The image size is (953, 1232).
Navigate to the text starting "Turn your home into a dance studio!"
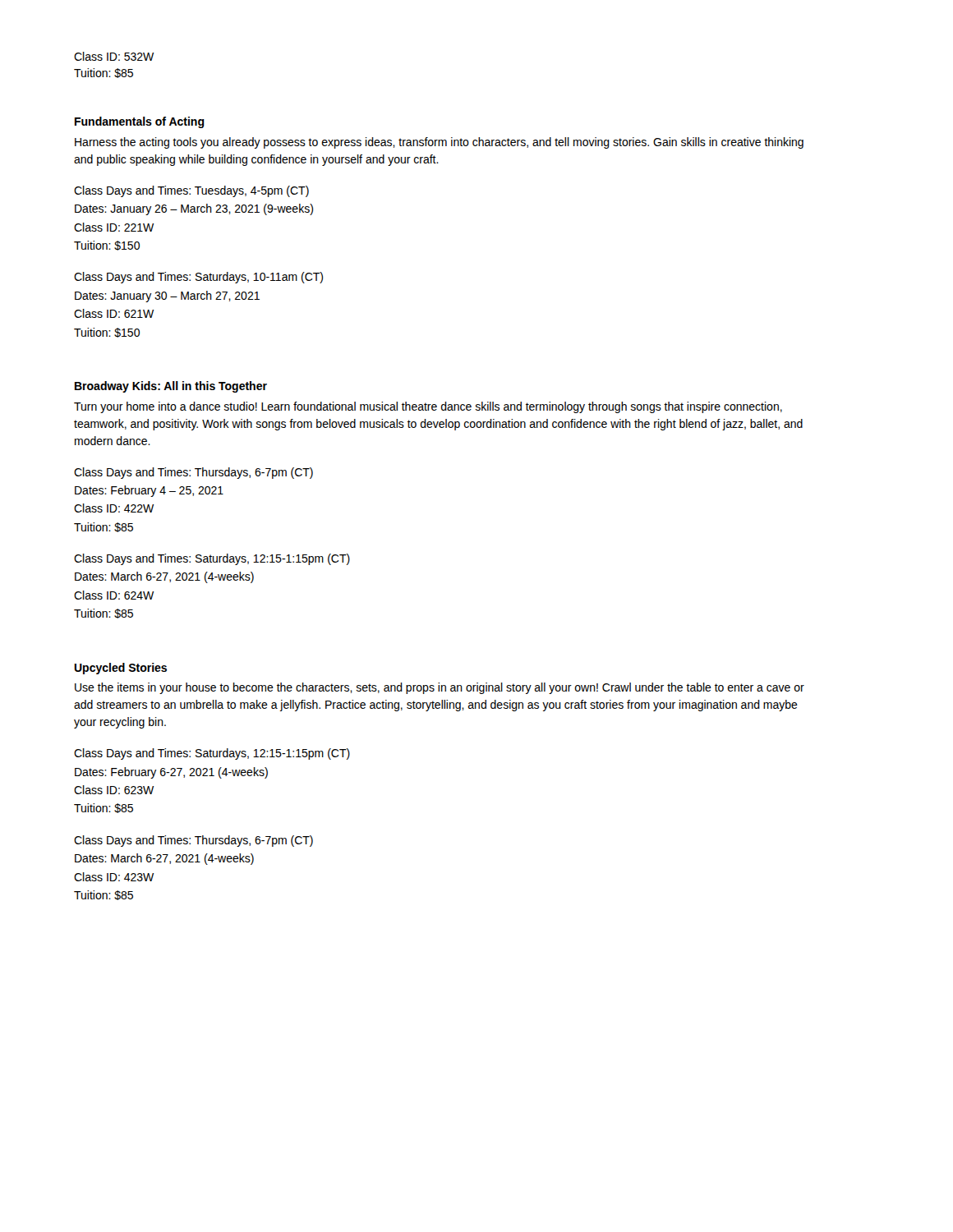point(438,423)
